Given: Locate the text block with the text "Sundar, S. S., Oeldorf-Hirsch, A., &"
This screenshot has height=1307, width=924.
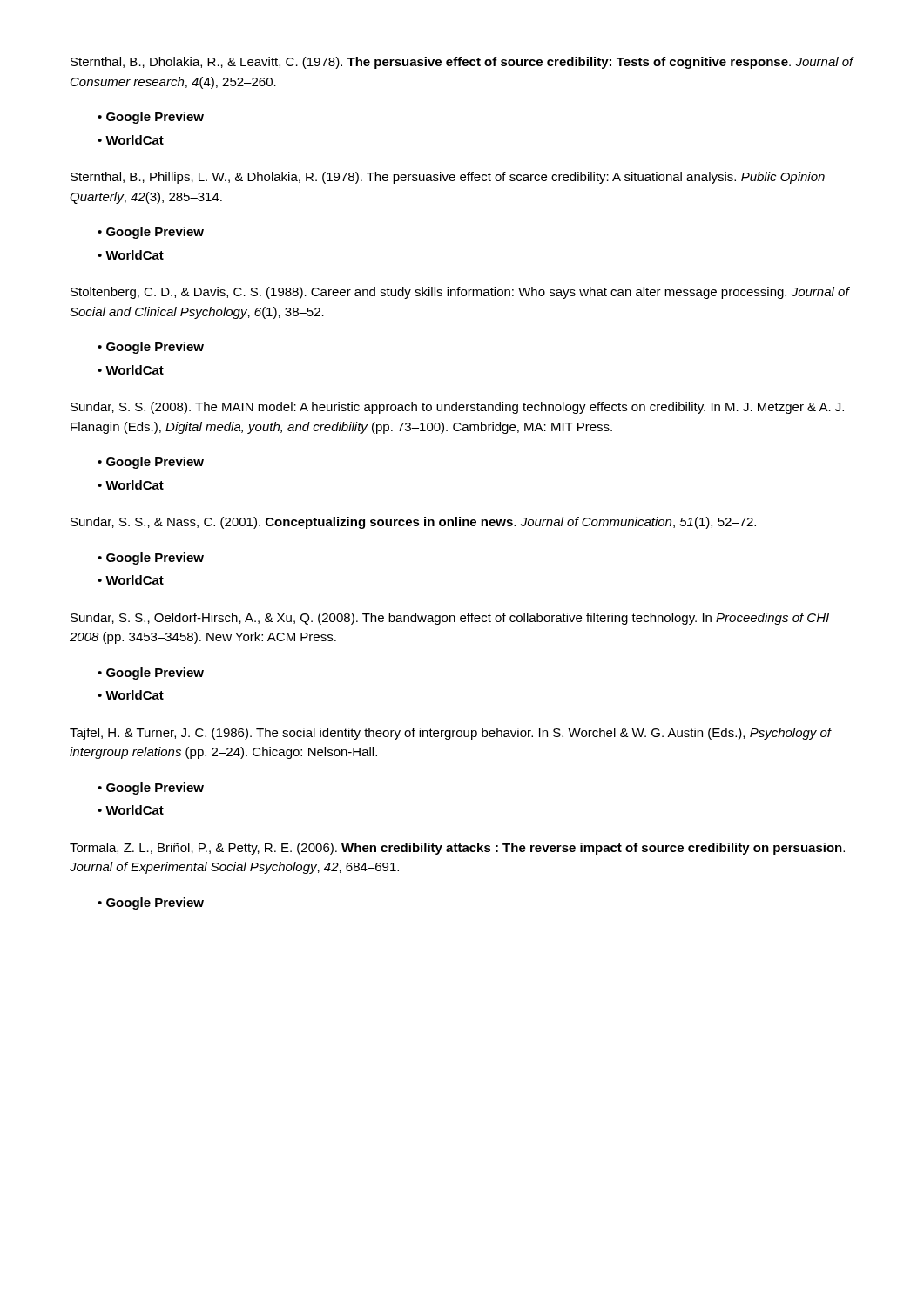Looking at the screenshot, I should tap(449, 627).
